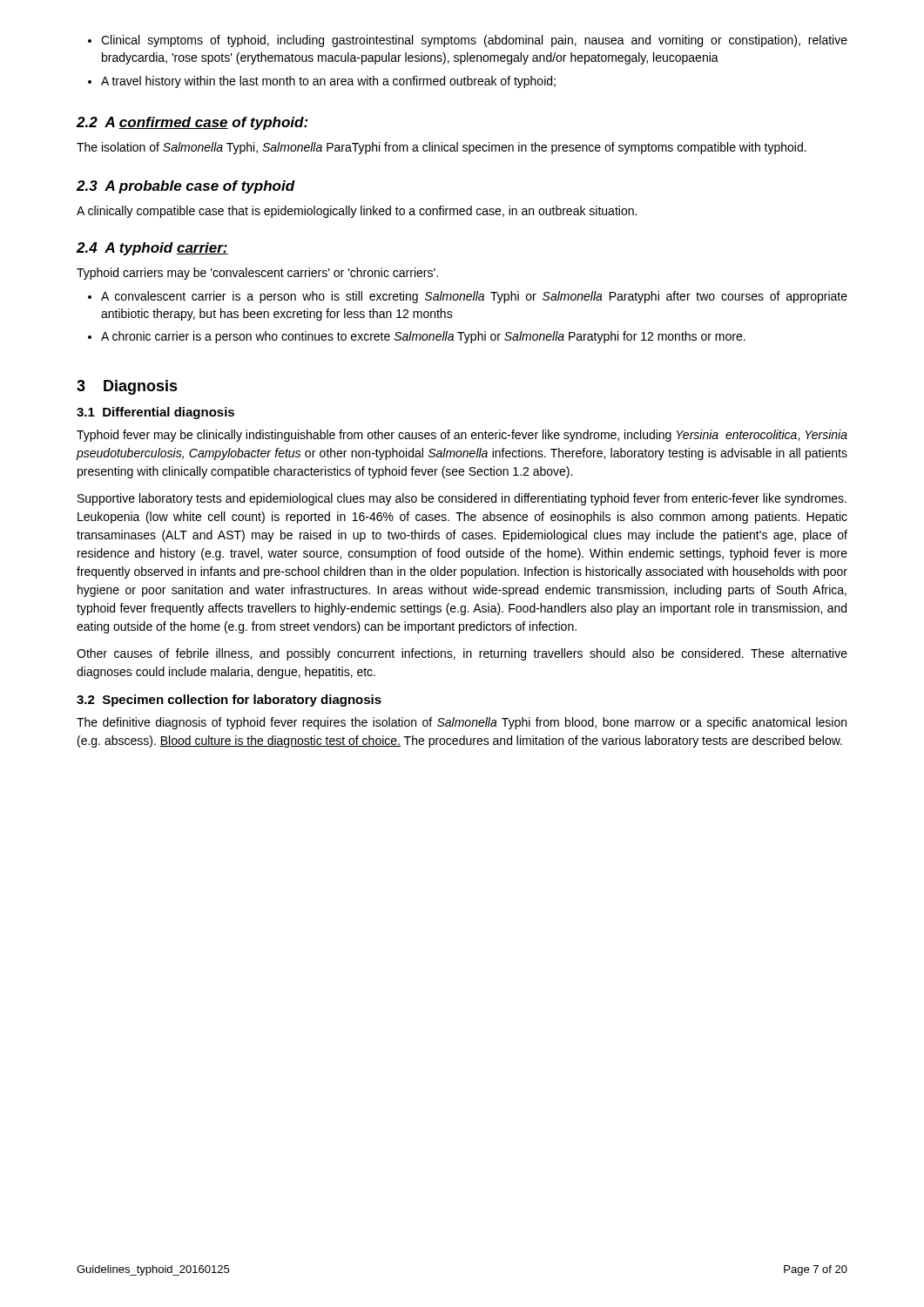The image size is (924, 1307).
Task: Click on the section header that reads "2.4 A typhoid carrier:"
Action: coord(152,248)
